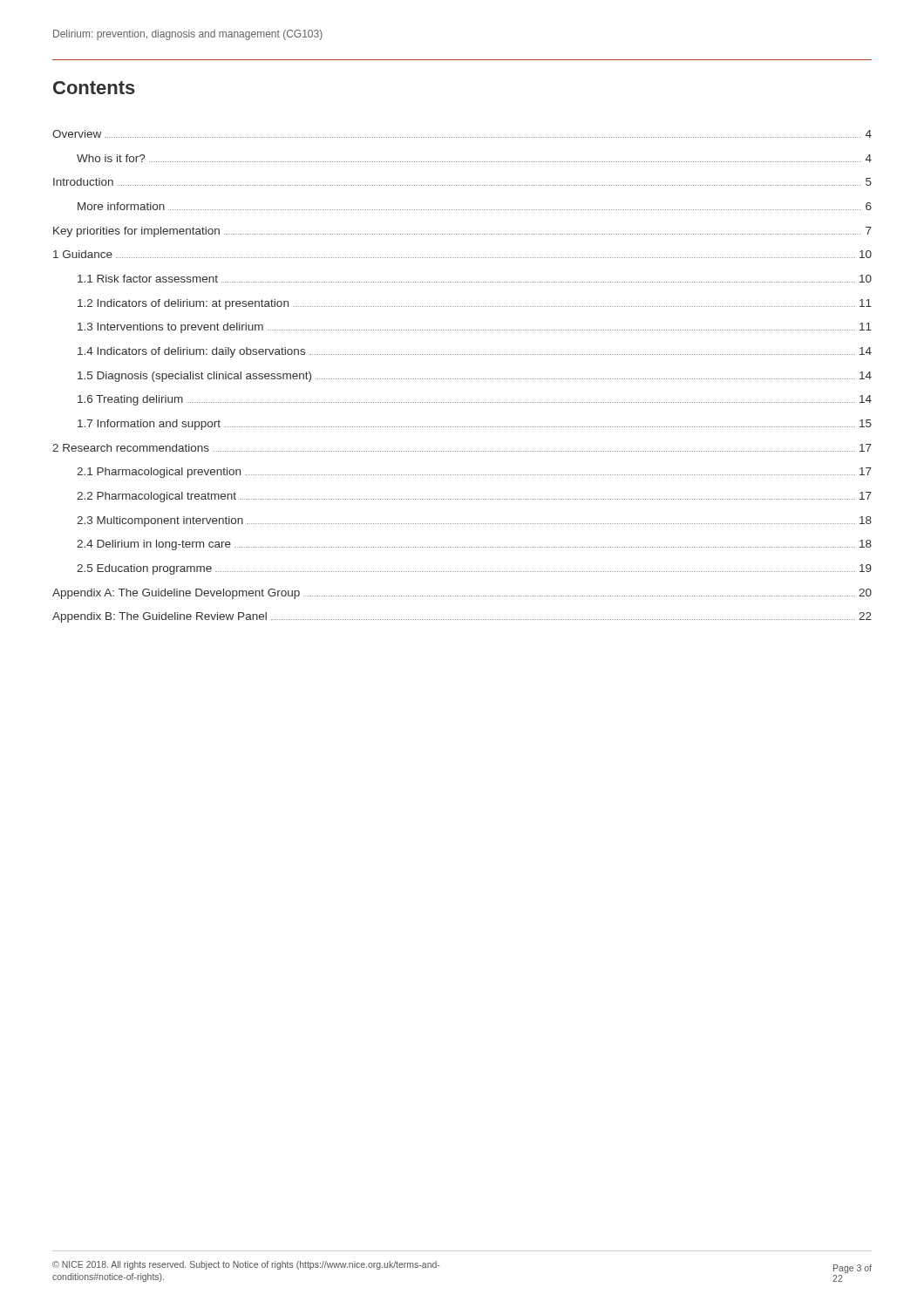Image resolution: width=924 pixels, height=1308 pixels.
Task: Click on the passage starting "2.4 Delirium in long-term care 18"
Action: 474,544
